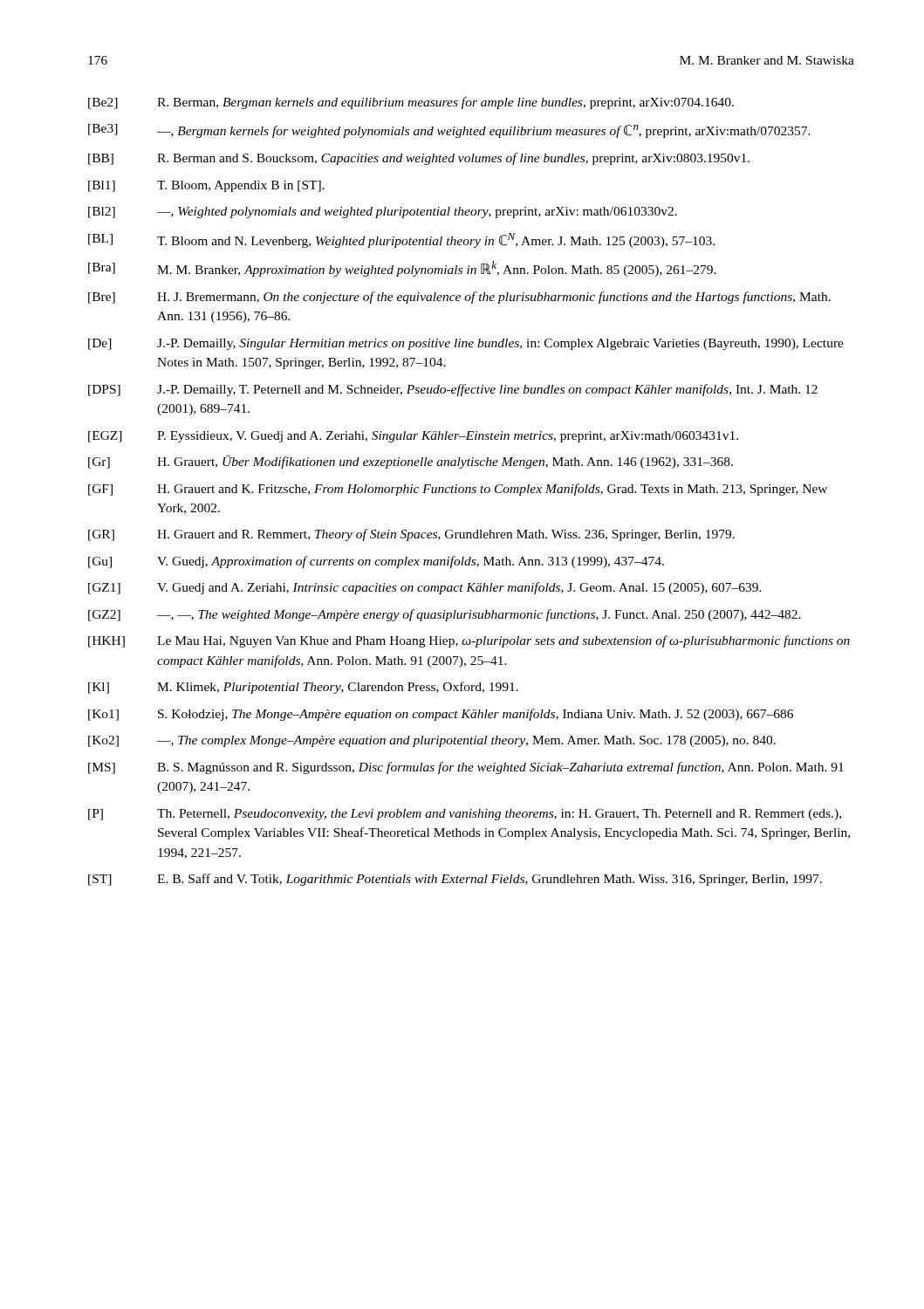Where is the passage that starts "[Bra] M. M. Branker, Approximation by weighted"?
This screenshot has width=924, height=1309.
[x=471, y=269]
